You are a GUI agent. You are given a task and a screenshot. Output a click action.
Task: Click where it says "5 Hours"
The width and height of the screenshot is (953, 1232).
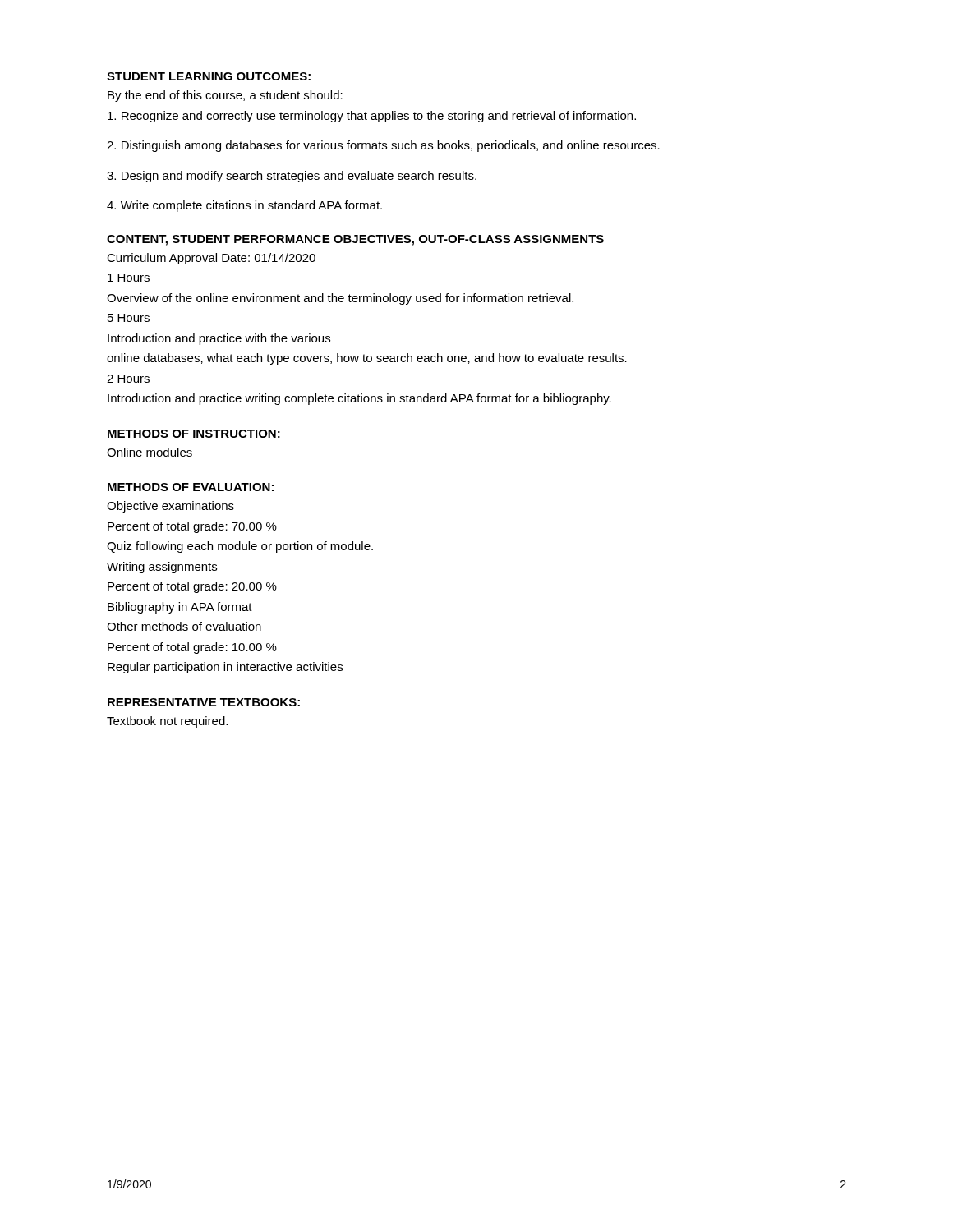(x=128, y=317)
